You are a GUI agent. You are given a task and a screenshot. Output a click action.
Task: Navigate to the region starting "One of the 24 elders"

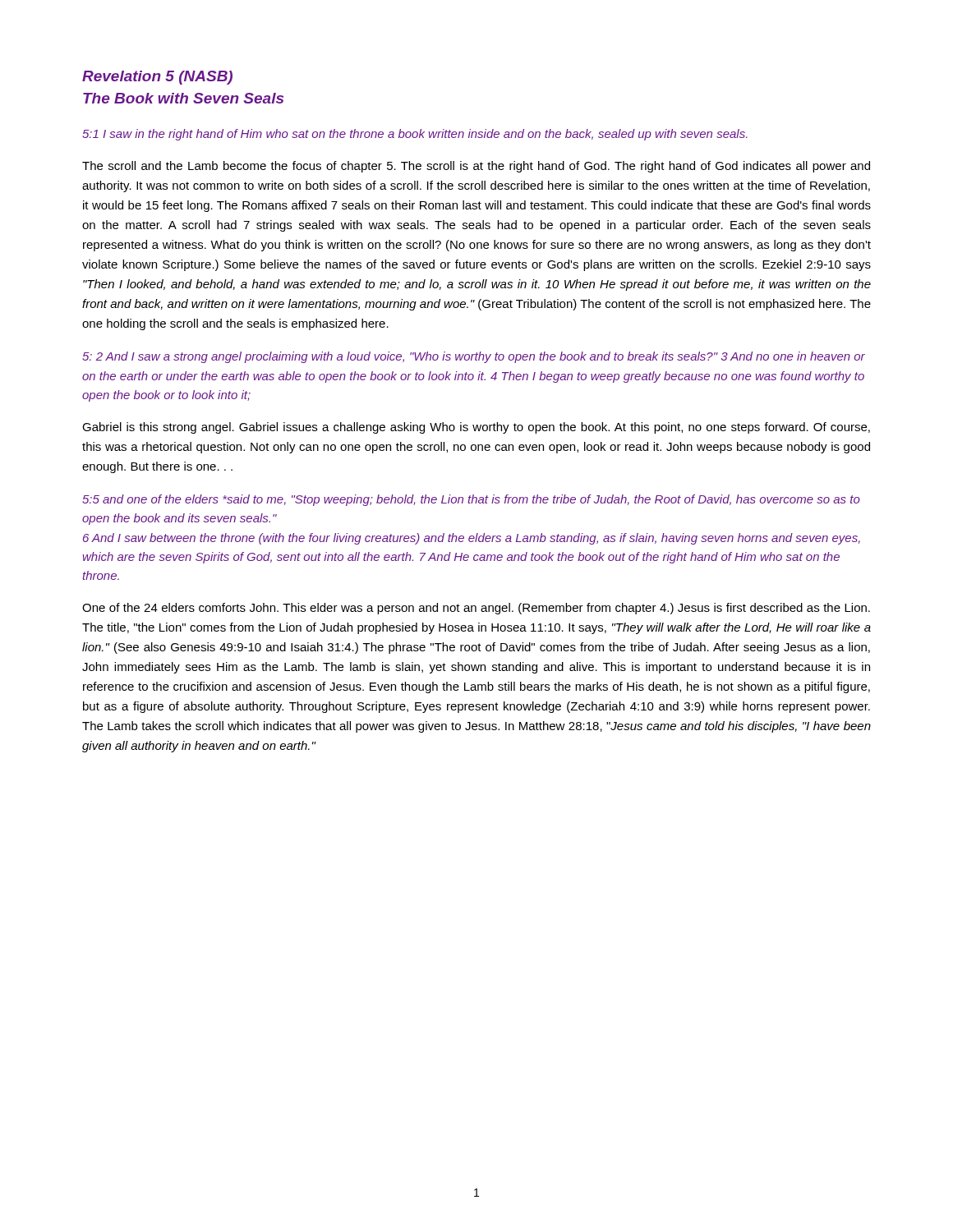[476, 677]
